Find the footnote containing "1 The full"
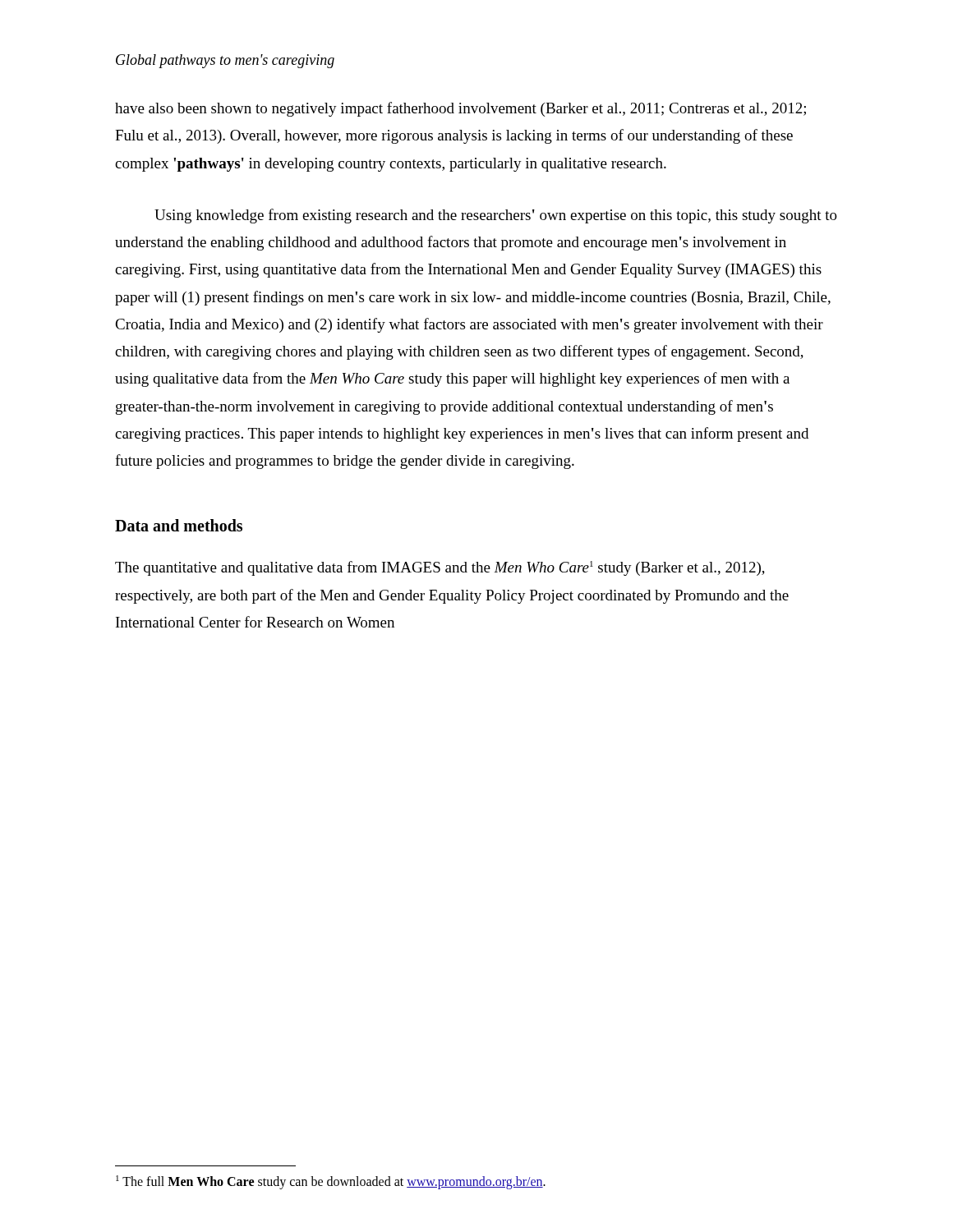953x1232 pixels. coord(331,1181)
